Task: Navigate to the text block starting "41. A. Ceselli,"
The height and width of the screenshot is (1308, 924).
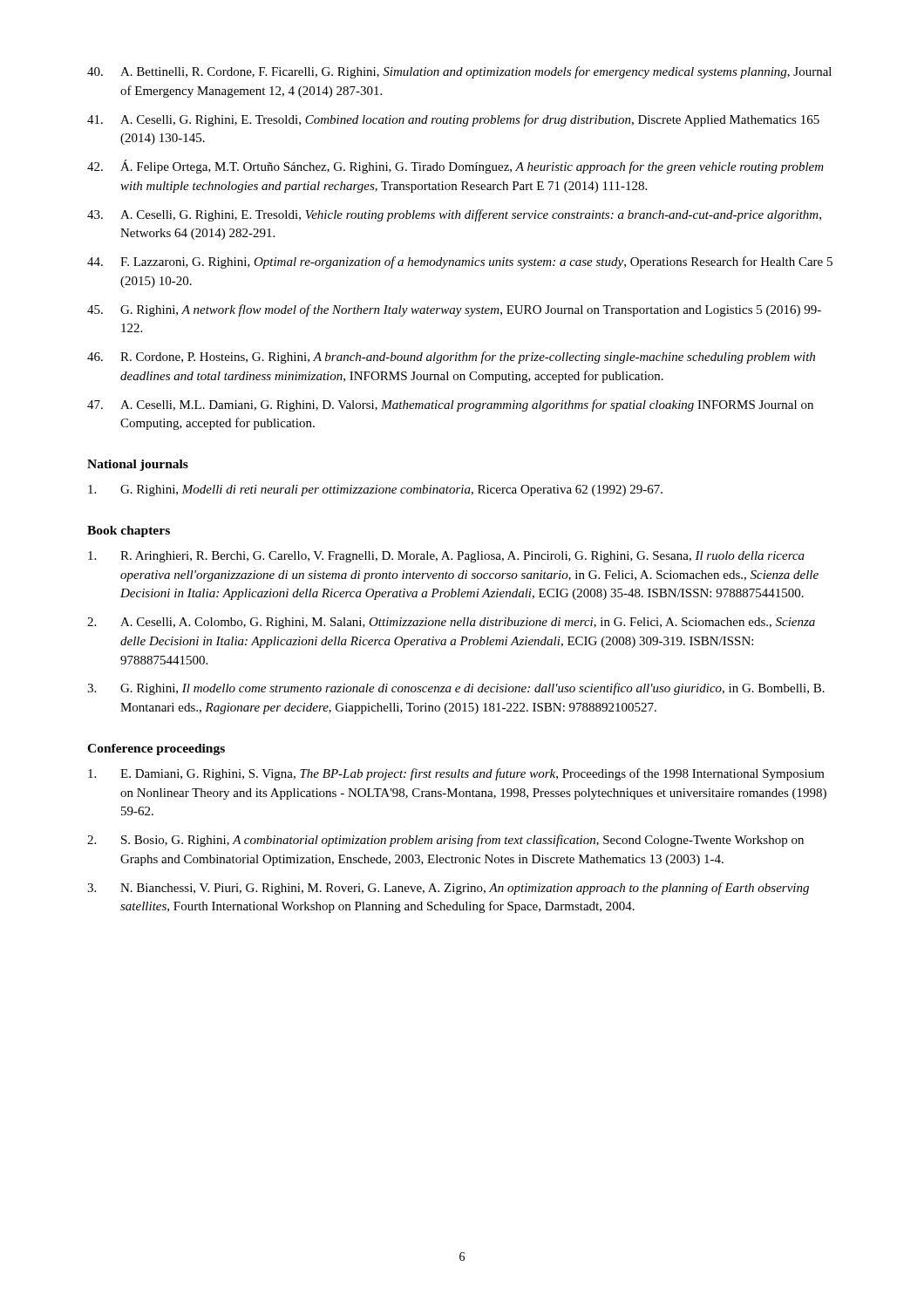Action: tap(462, 129)
